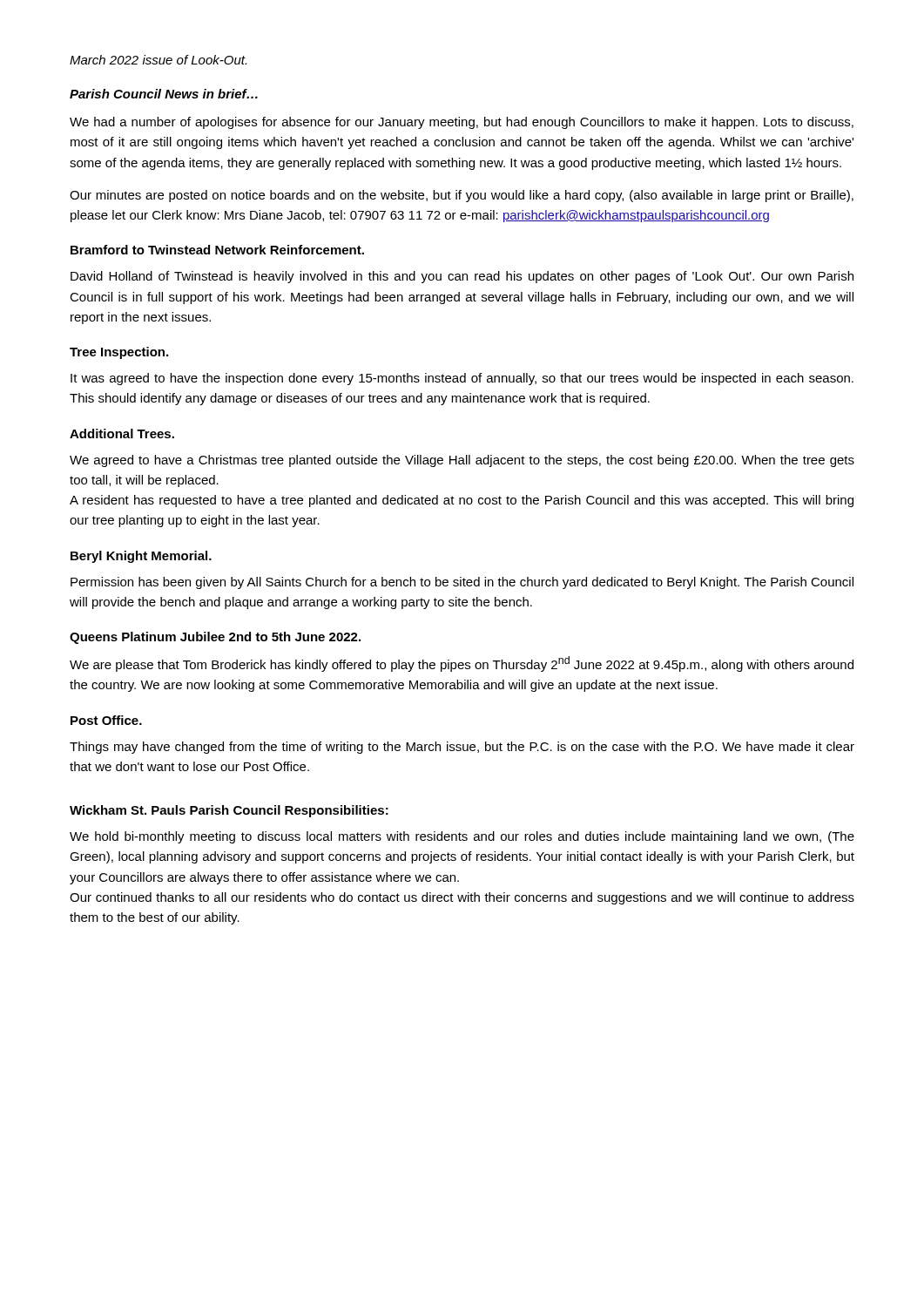Click where it says "Beryl Knight Memorial."
The width and height of the screenshot is (924, 1307).
click(x=141, y=555)
